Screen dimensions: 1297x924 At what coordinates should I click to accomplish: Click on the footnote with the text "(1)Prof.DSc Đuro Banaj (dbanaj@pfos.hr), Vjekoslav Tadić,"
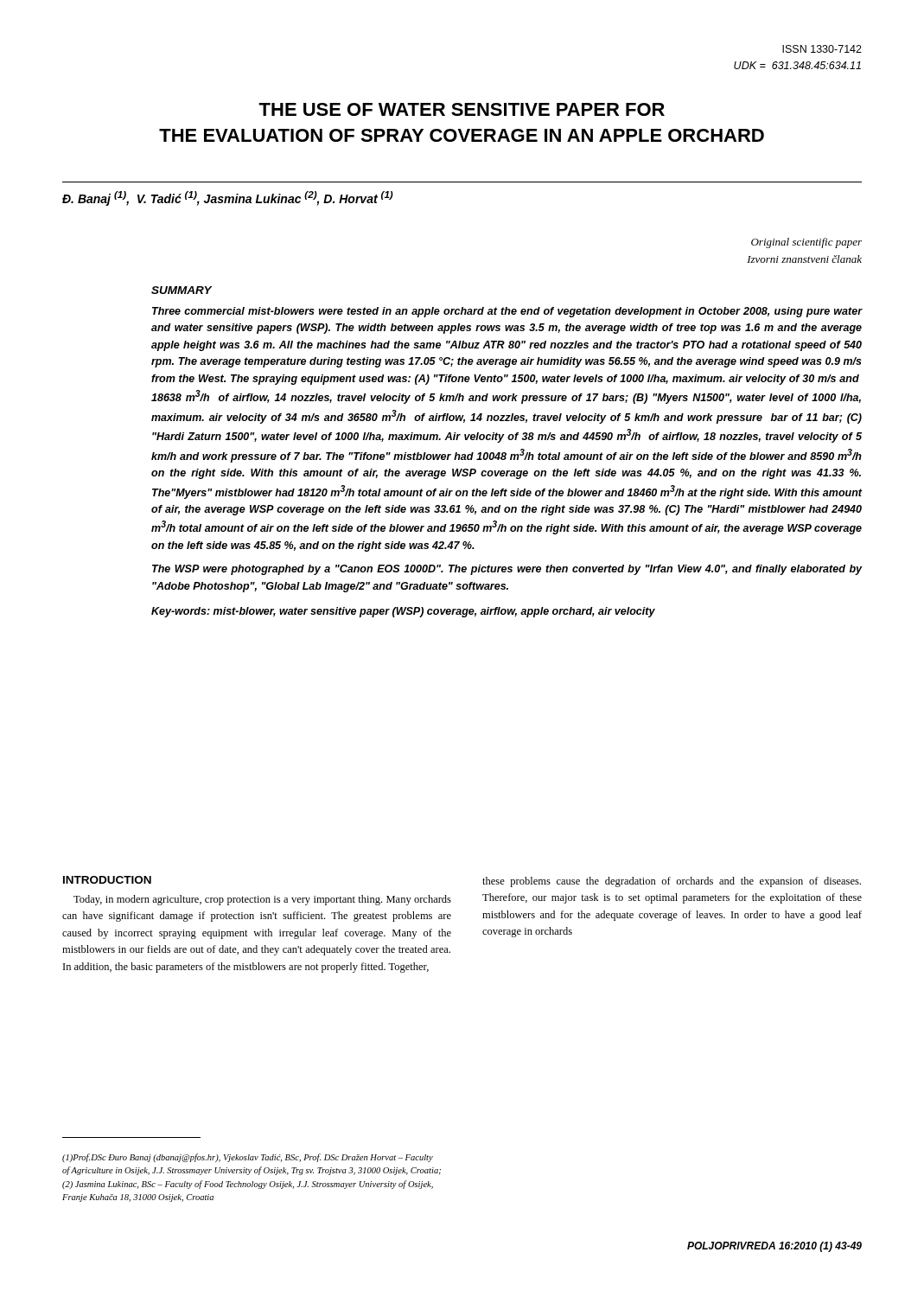(x=252, y=1177)
